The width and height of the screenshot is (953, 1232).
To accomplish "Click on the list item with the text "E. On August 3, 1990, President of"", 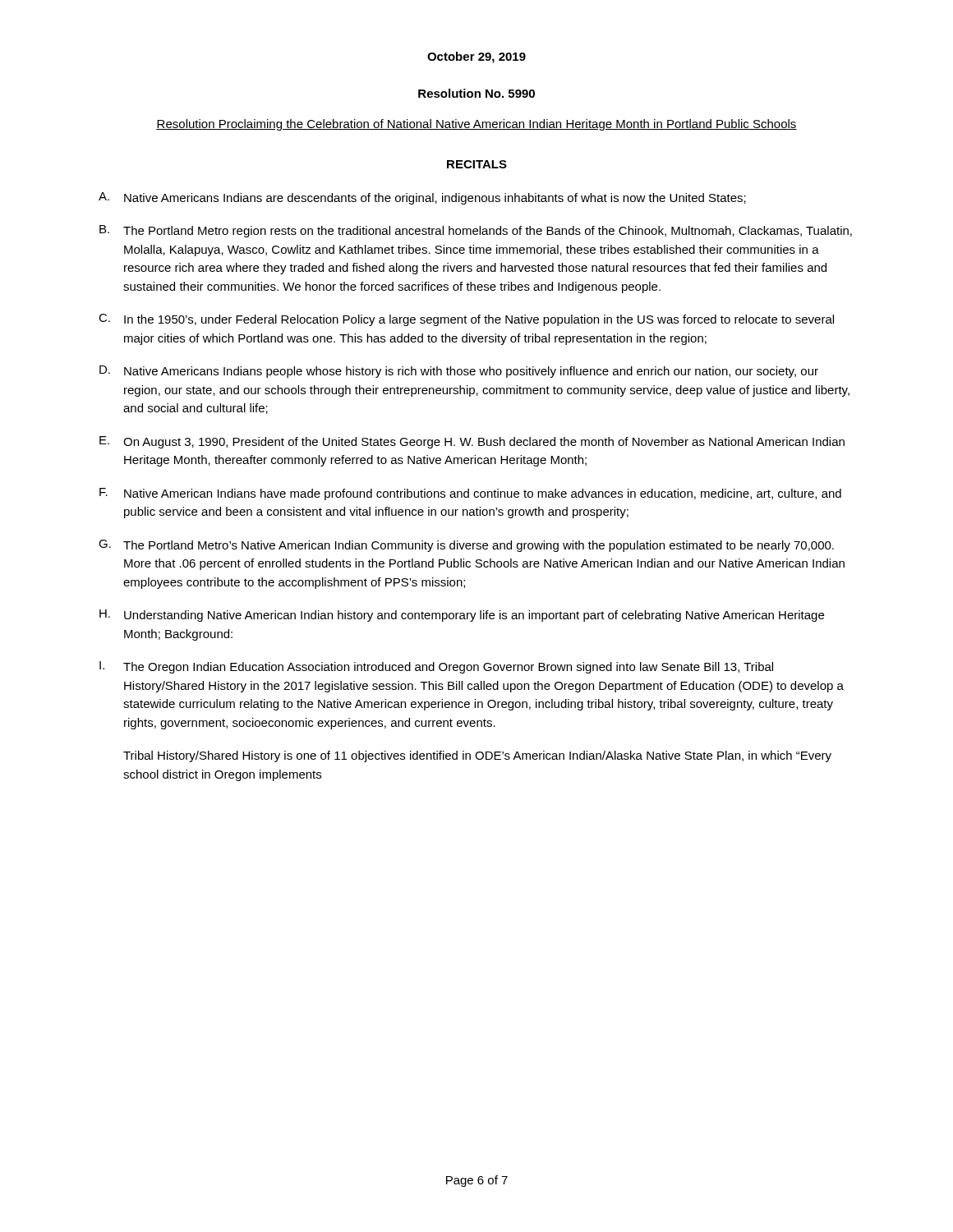I will point(476,451).
